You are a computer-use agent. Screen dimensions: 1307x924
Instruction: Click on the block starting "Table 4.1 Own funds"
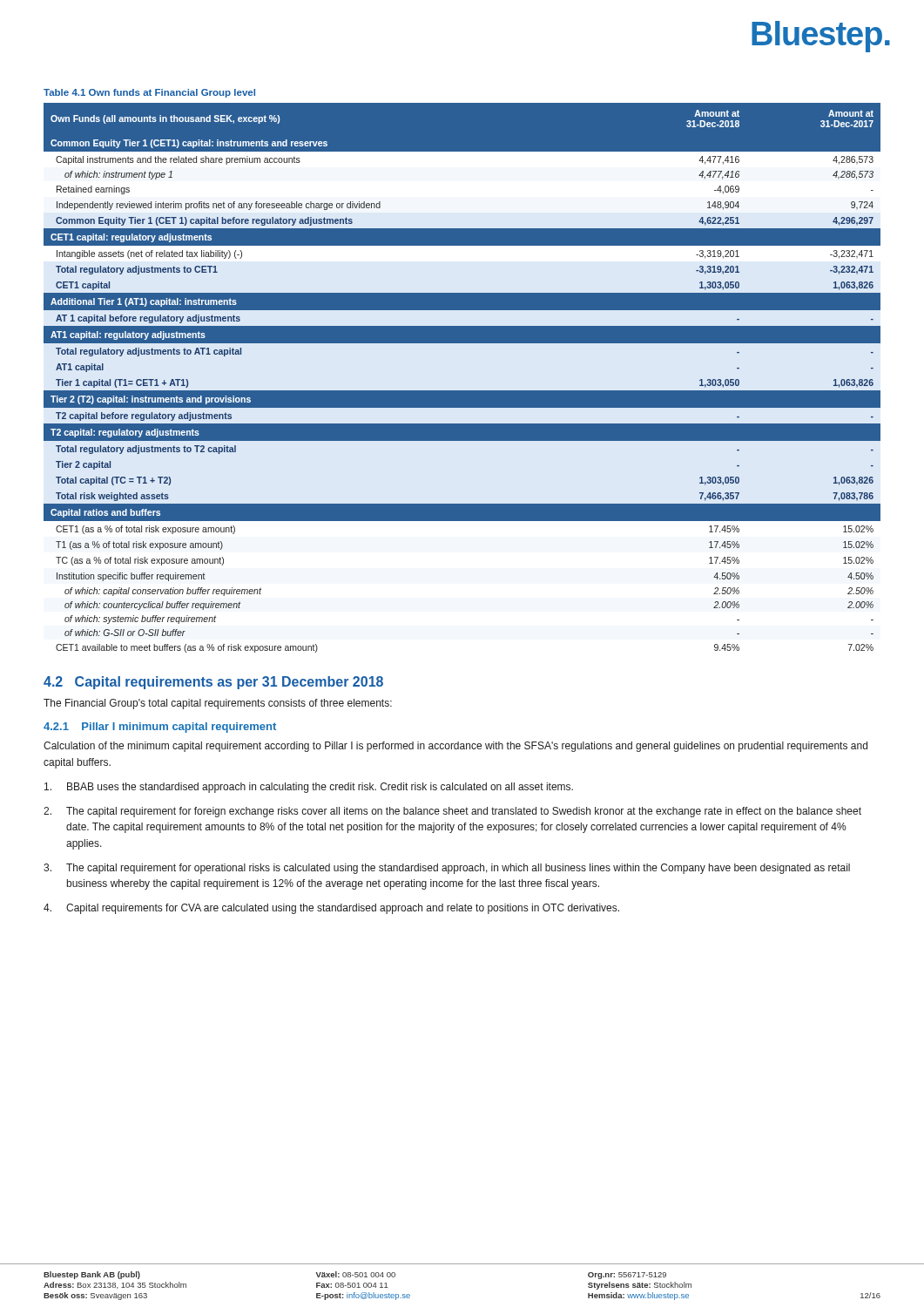150,92
